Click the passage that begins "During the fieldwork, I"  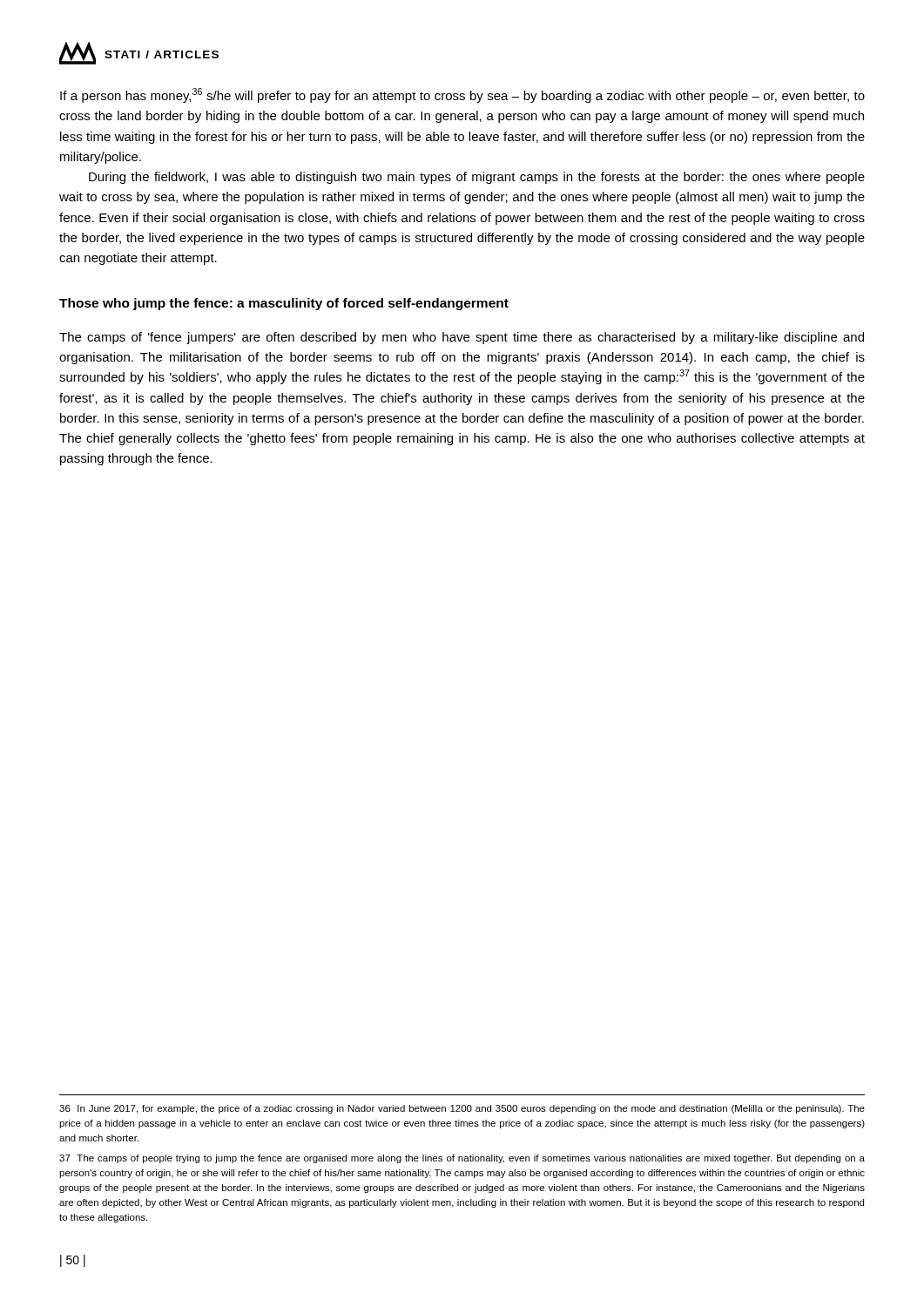[462, 217]
